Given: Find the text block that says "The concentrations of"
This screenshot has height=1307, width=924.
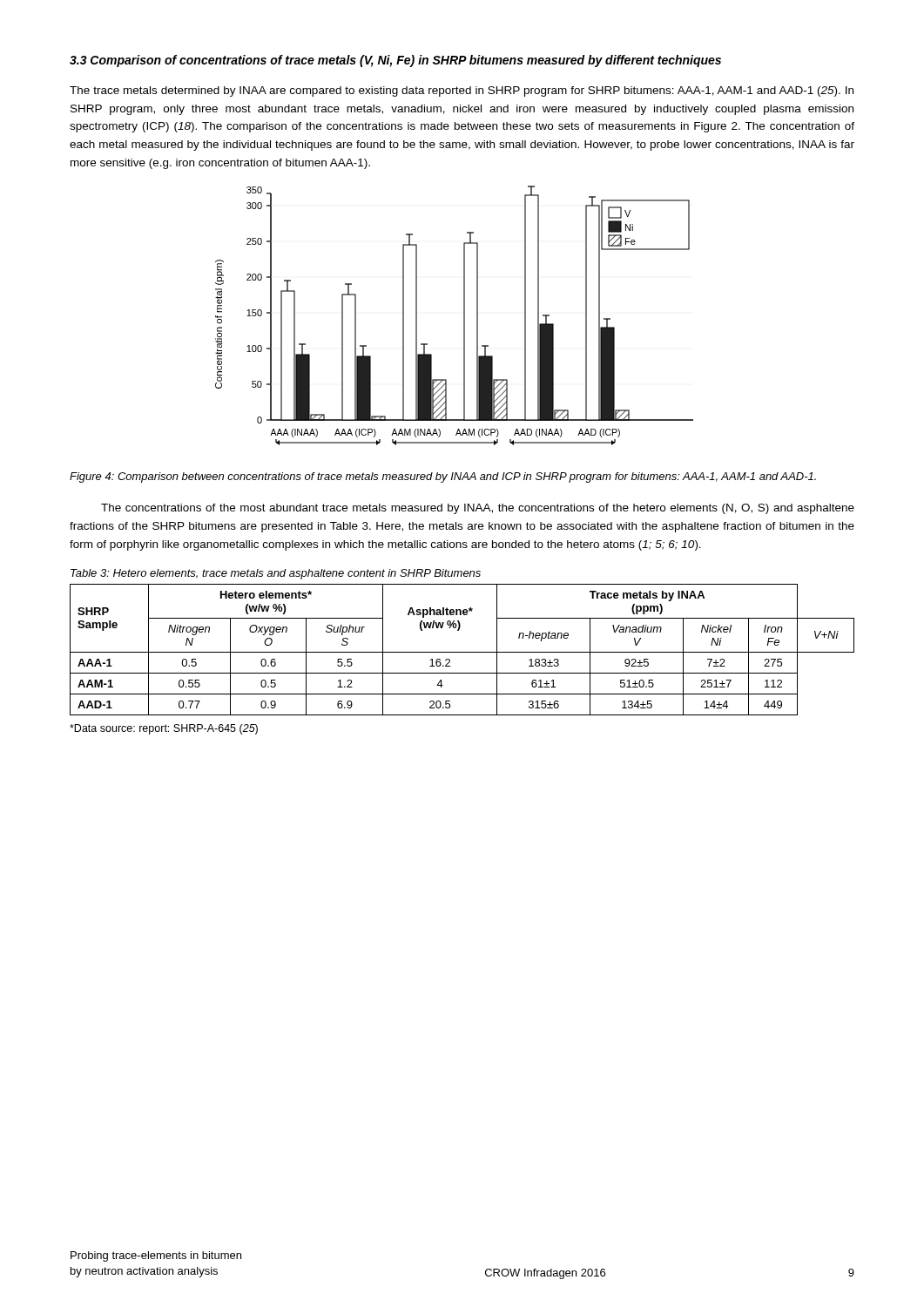Looking at the screenshot, I should [x=462, y=526].
